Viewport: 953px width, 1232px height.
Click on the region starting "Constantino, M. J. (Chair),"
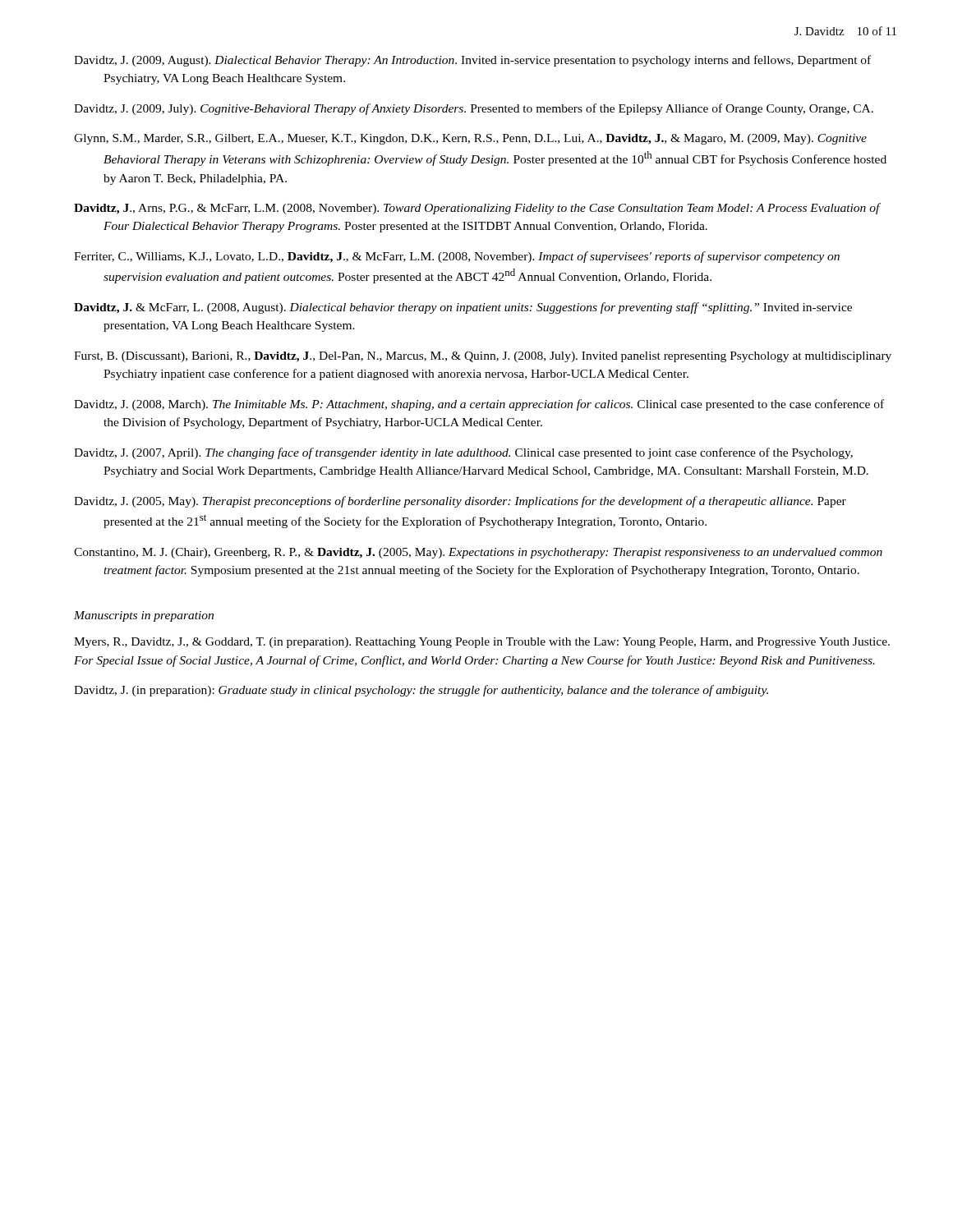(x=478, y=561)
